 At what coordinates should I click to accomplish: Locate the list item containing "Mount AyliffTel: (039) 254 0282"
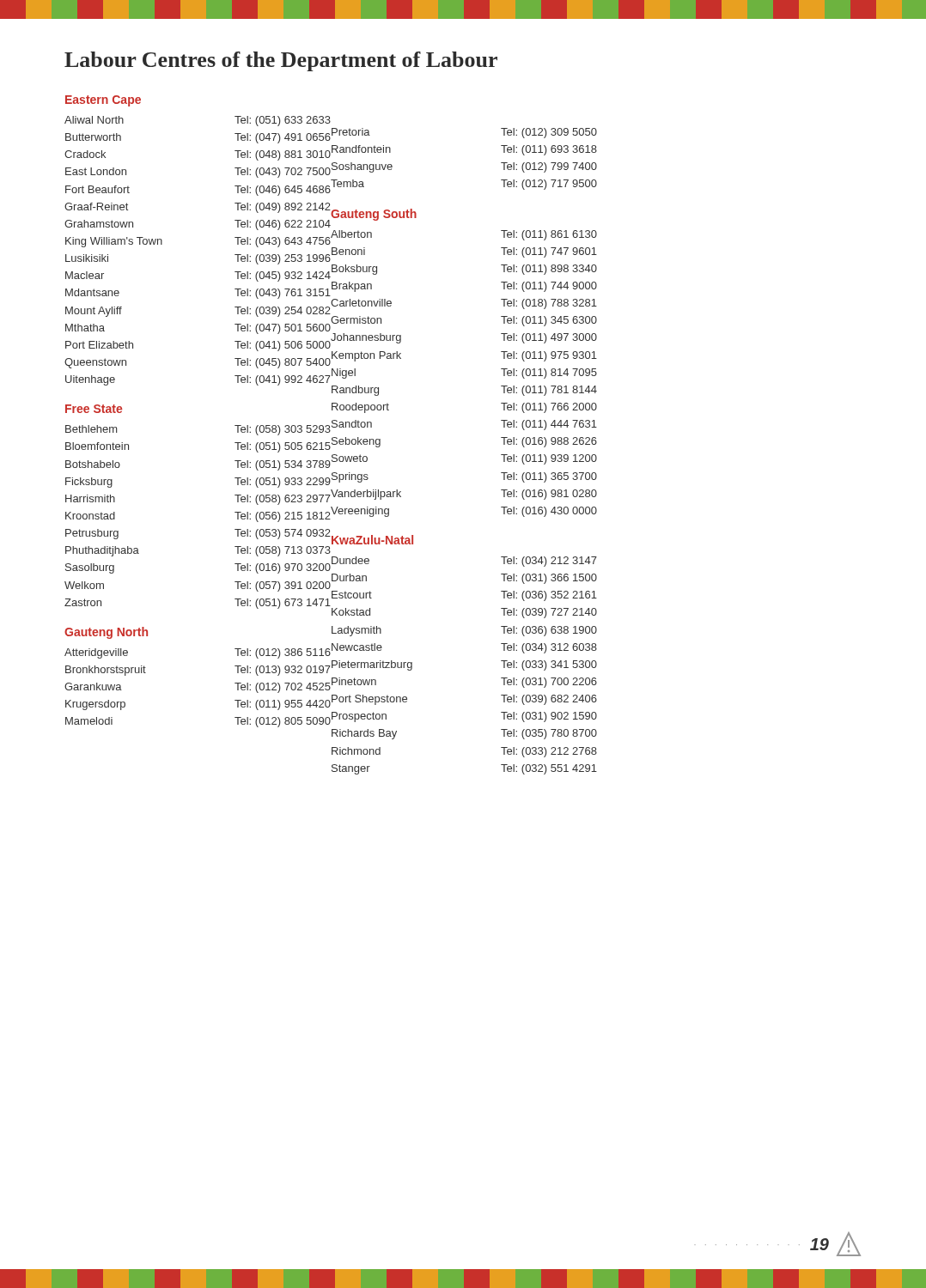pyautogui.click(x=94, y=311)
